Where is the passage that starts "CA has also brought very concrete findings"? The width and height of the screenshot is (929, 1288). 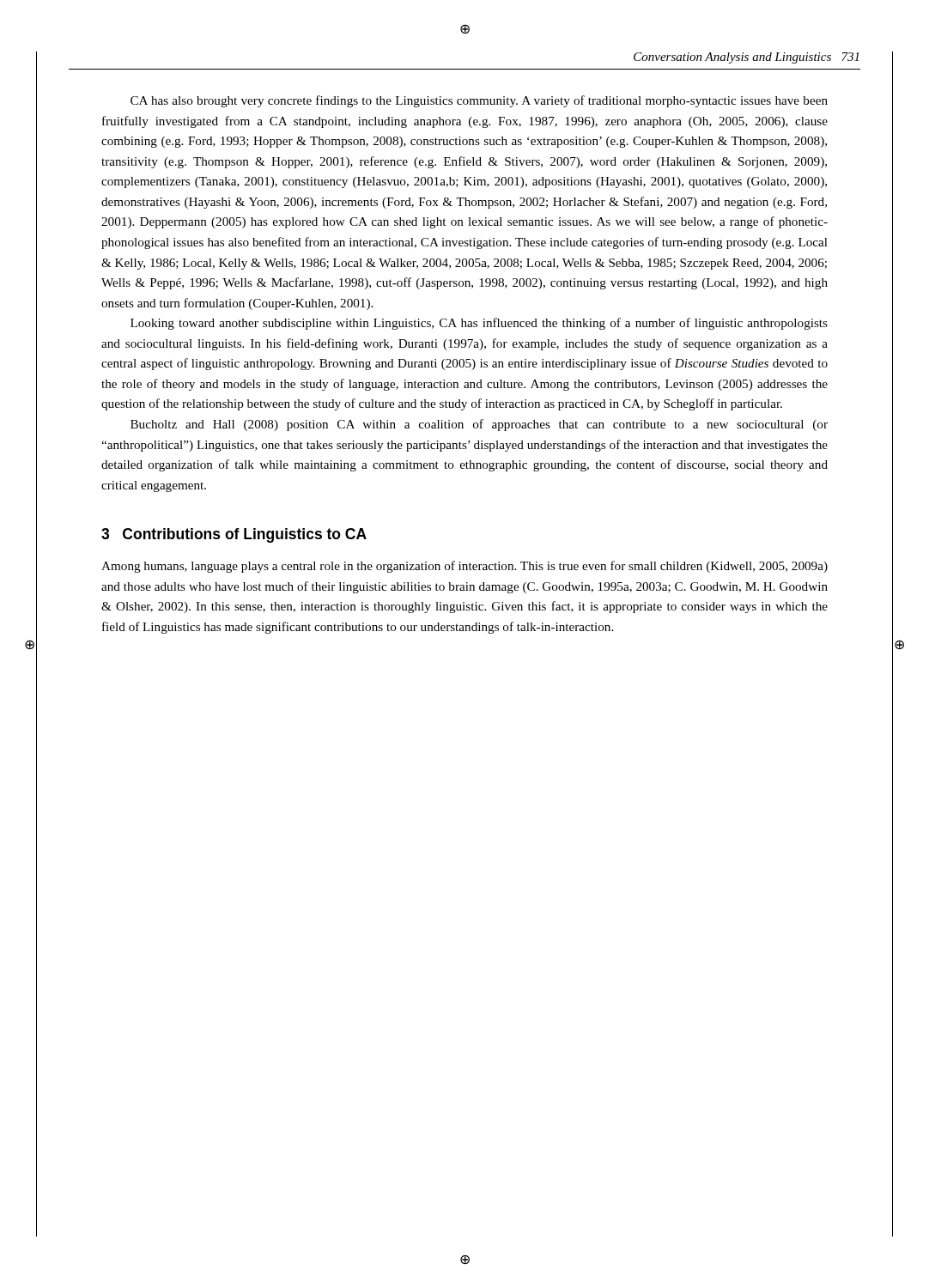pos(464,201)
